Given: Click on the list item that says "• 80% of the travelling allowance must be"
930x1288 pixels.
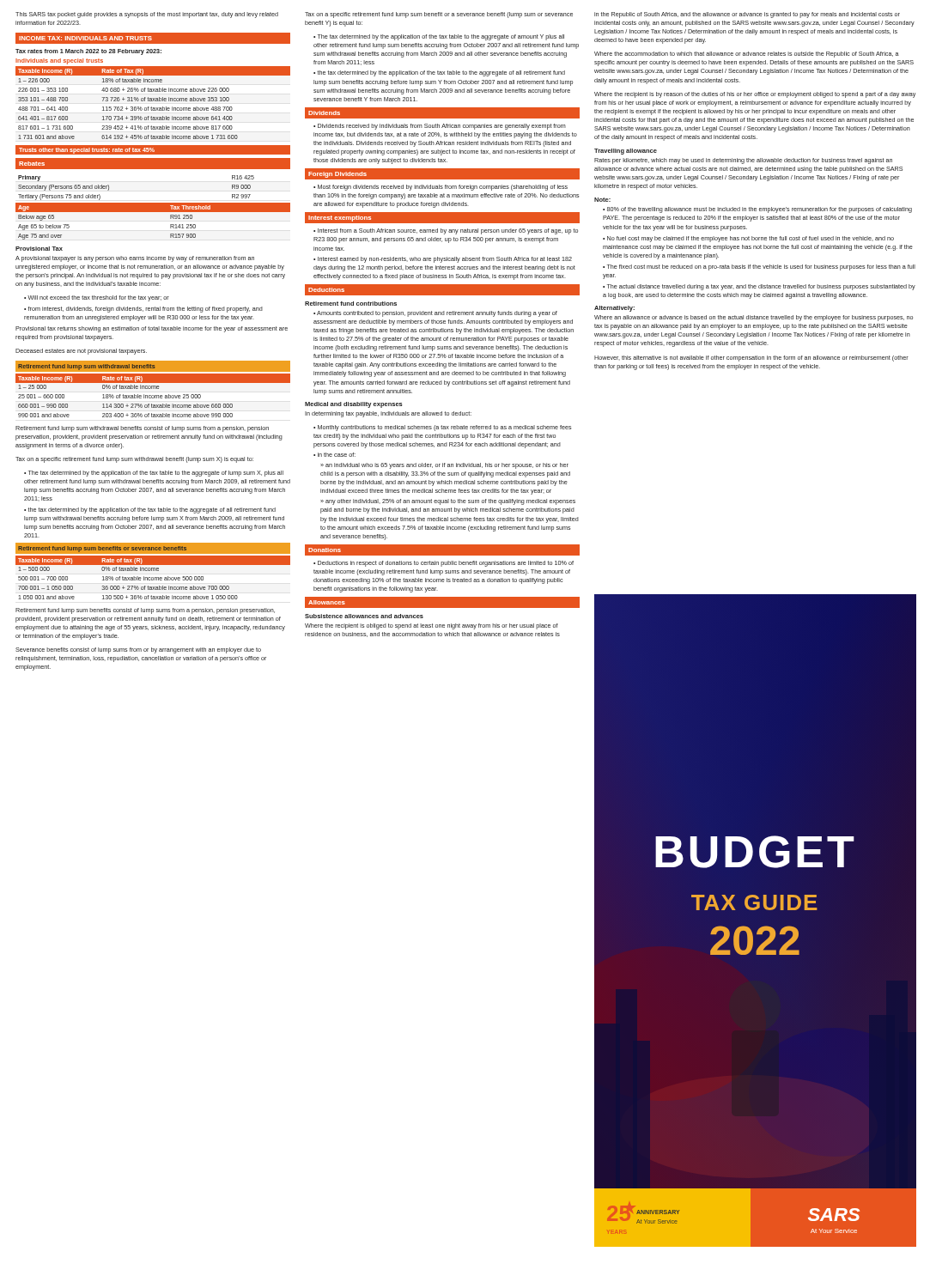Looking at the screenshot, I should (757, 218).
